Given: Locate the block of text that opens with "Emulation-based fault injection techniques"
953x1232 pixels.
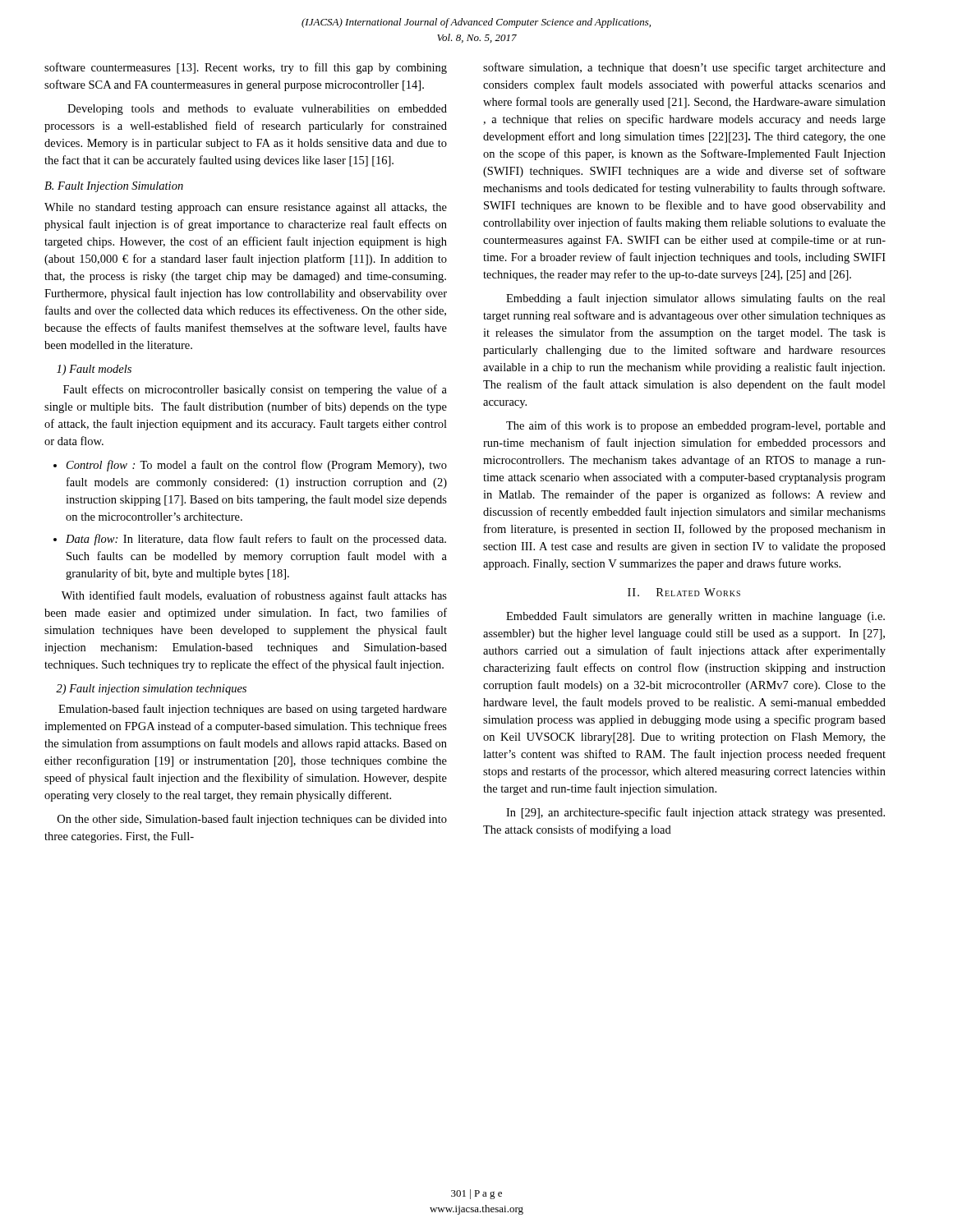Looking at the screenshot, I should coord(246,753).
